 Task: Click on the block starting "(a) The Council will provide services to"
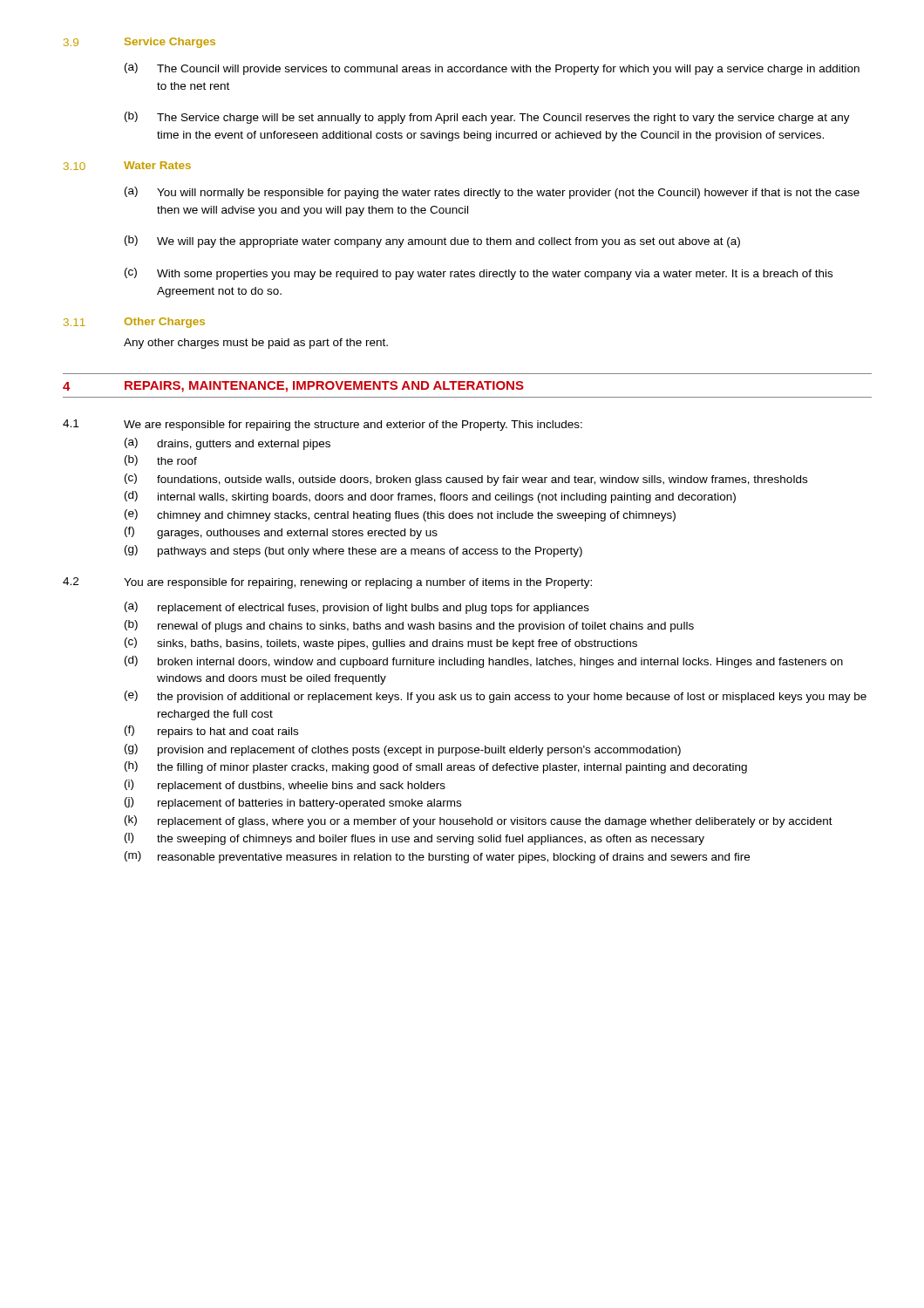(498, 77)
